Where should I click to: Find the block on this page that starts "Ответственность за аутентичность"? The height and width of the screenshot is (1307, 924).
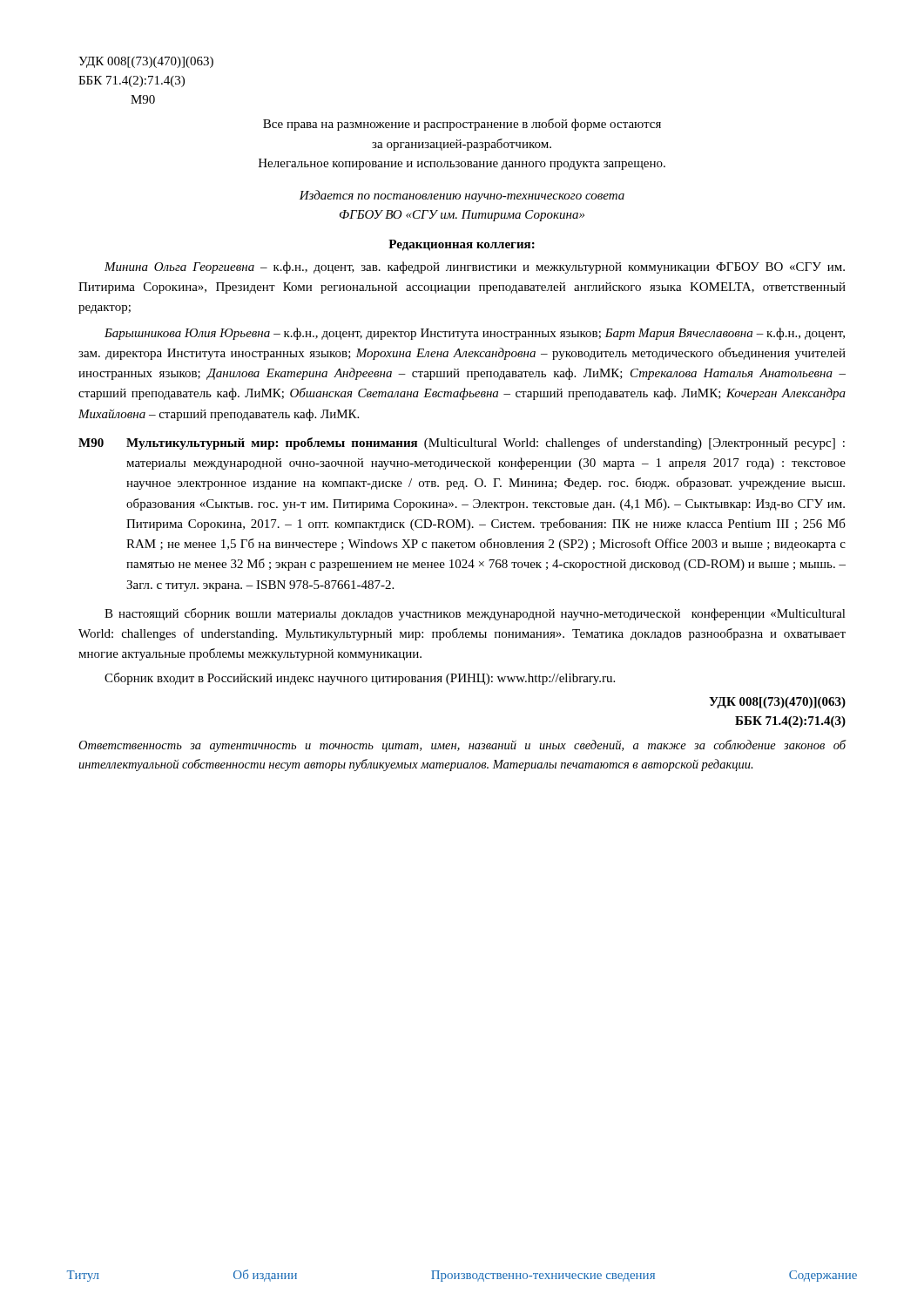[x=462, y=754]
